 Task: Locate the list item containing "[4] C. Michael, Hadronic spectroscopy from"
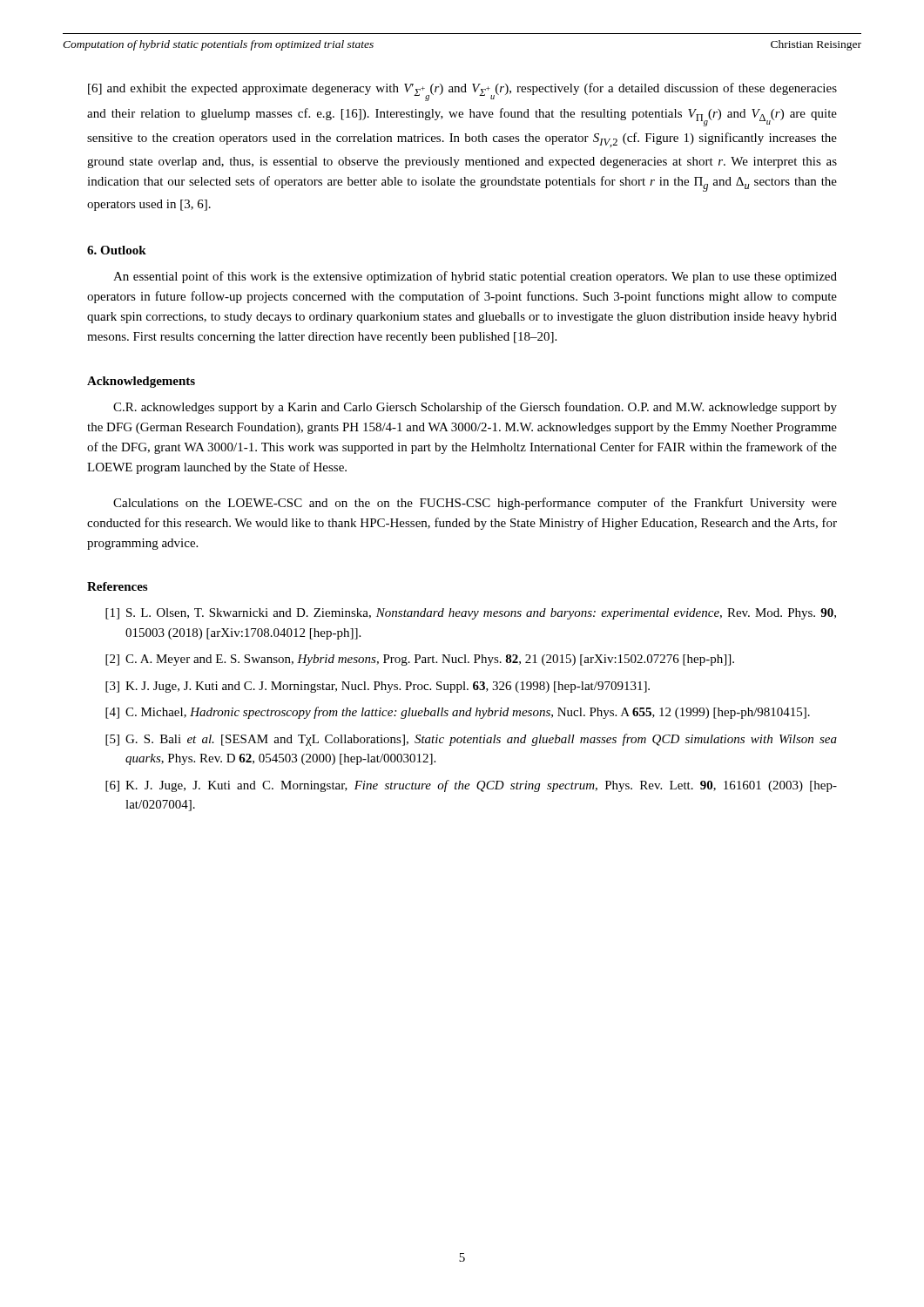[x=462, y=712]
